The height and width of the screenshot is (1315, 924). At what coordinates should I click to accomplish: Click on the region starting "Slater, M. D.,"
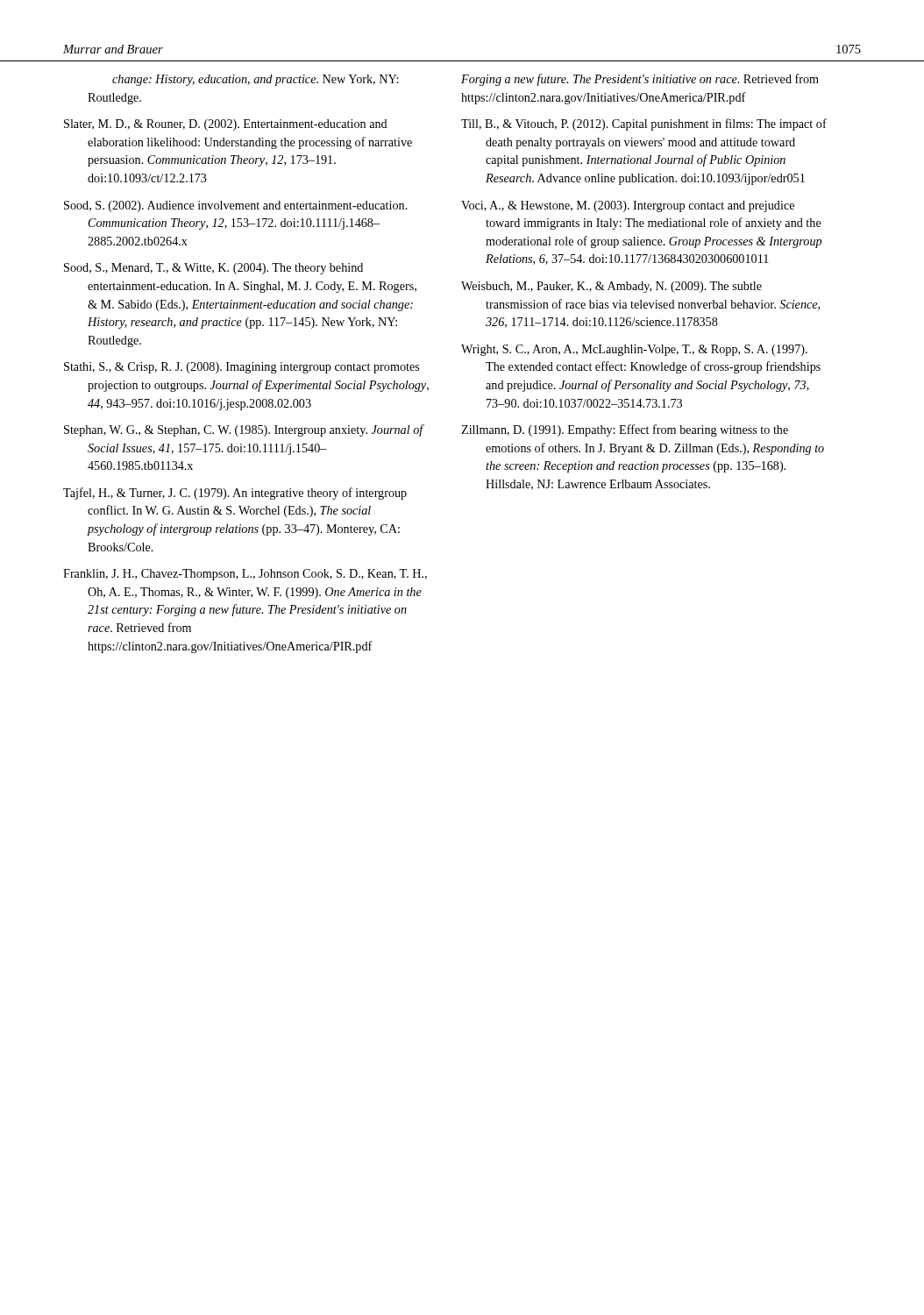pos(238,151)
